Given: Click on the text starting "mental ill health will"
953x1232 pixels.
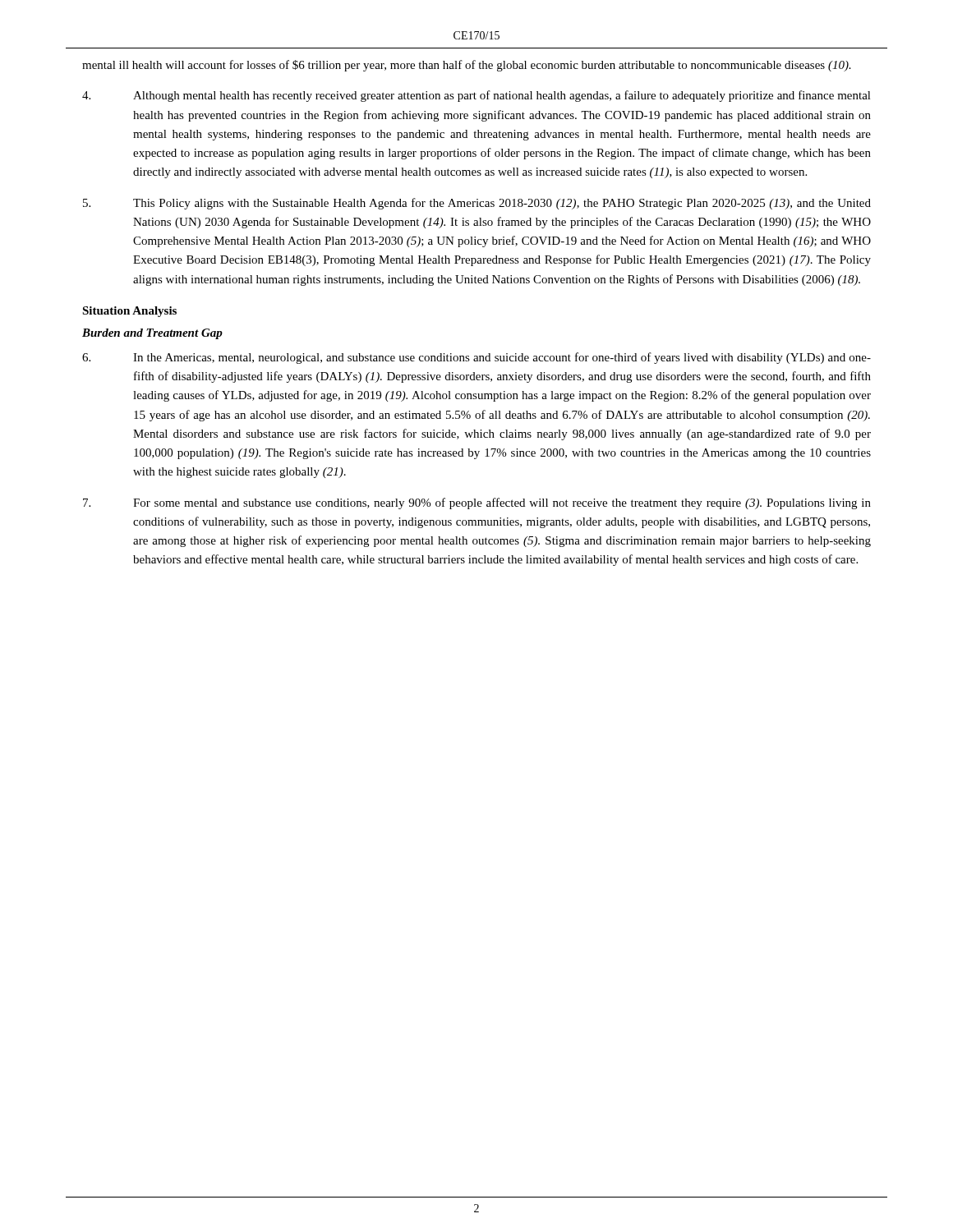Looking at the screenshot, I should point(467,65).
